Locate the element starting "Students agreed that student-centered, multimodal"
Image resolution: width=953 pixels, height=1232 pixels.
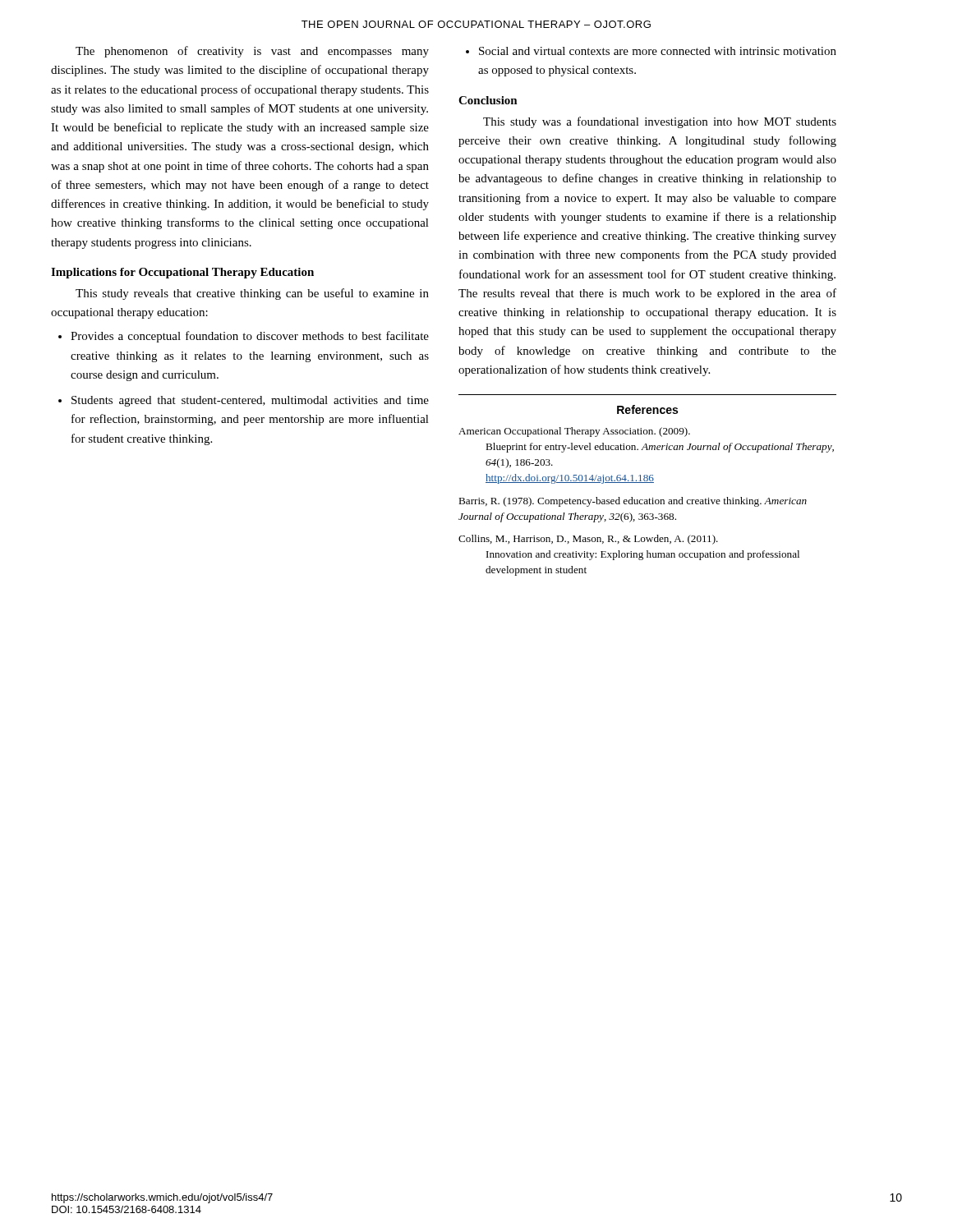point(250,419)
